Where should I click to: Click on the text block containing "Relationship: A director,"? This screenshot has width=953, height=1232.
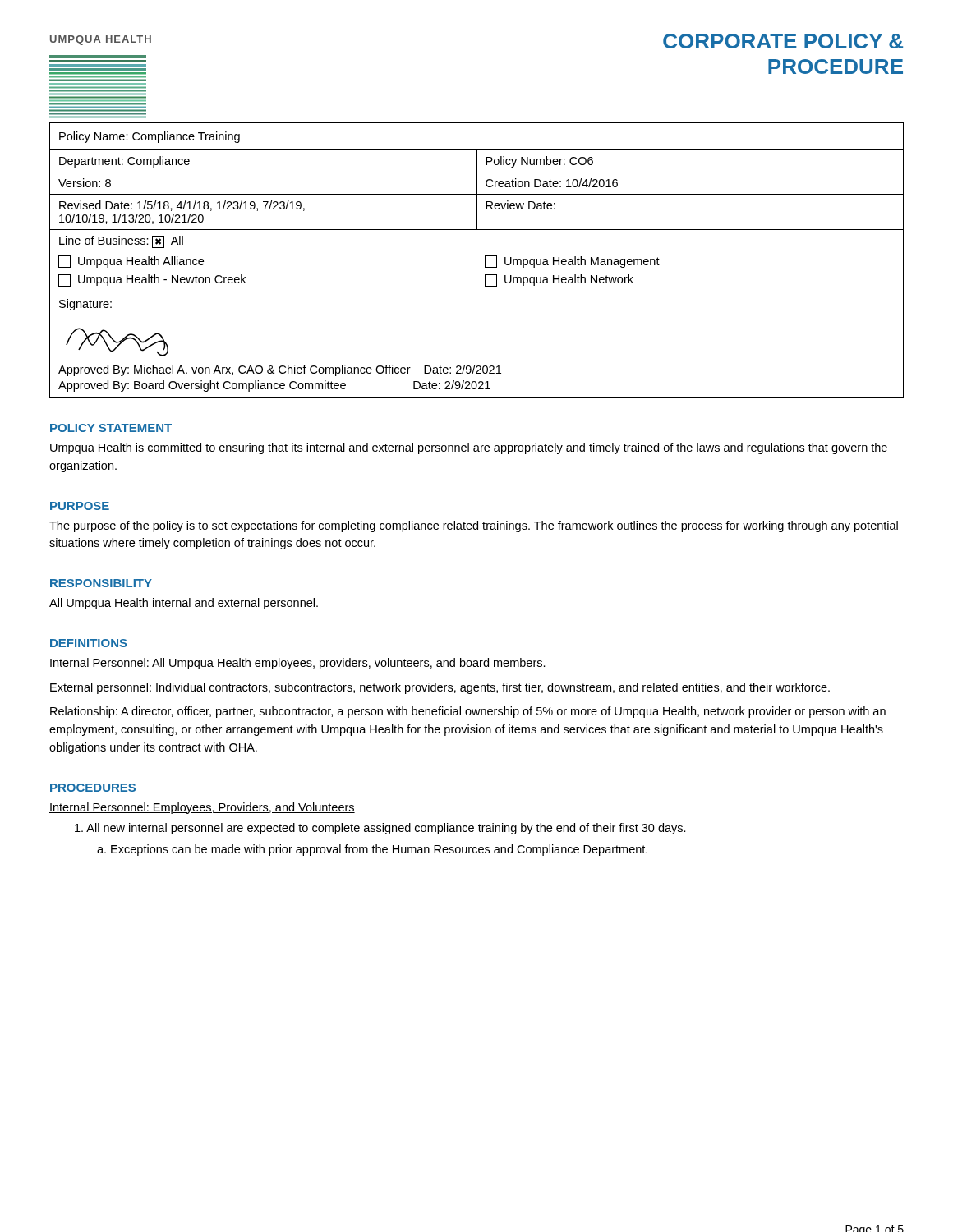coord(468,729)
